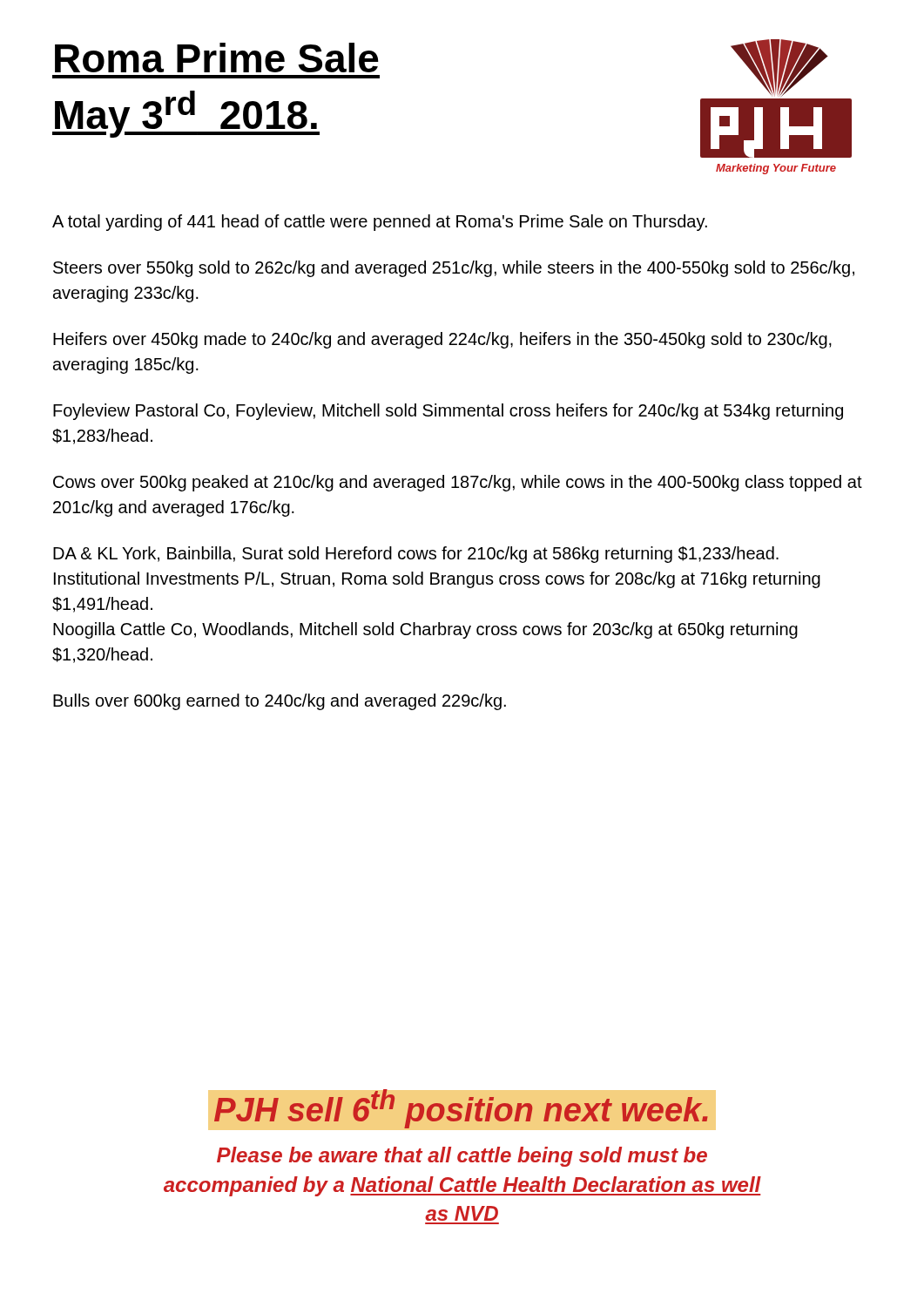The height and width of the screenshot is (1307, 924).
Task: Where is the passage that starts "PJH sell 6th position"?
Action: (x=462, y=1155)
